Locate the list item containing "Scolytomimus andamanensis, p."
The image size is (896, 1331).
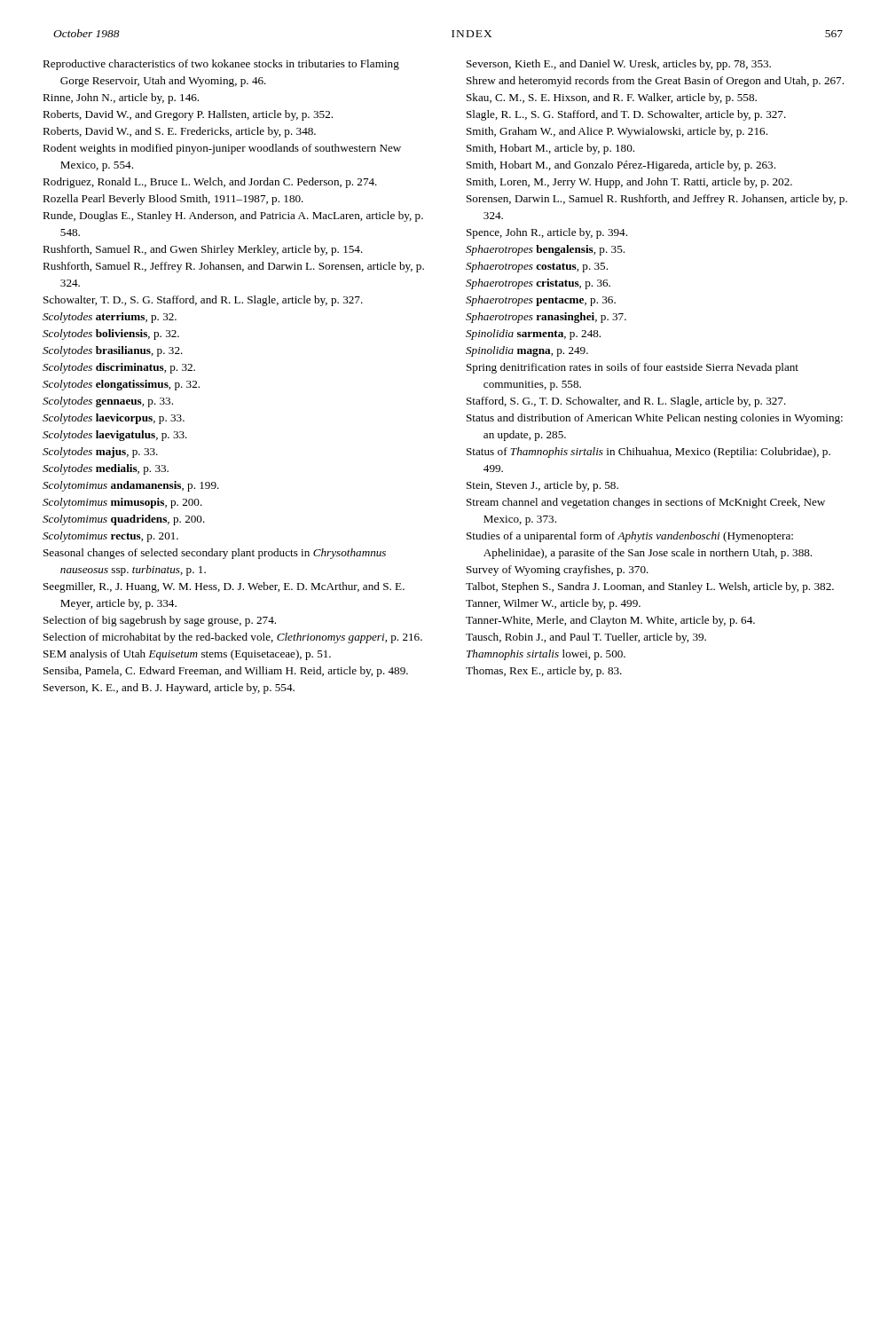point(131,484)
